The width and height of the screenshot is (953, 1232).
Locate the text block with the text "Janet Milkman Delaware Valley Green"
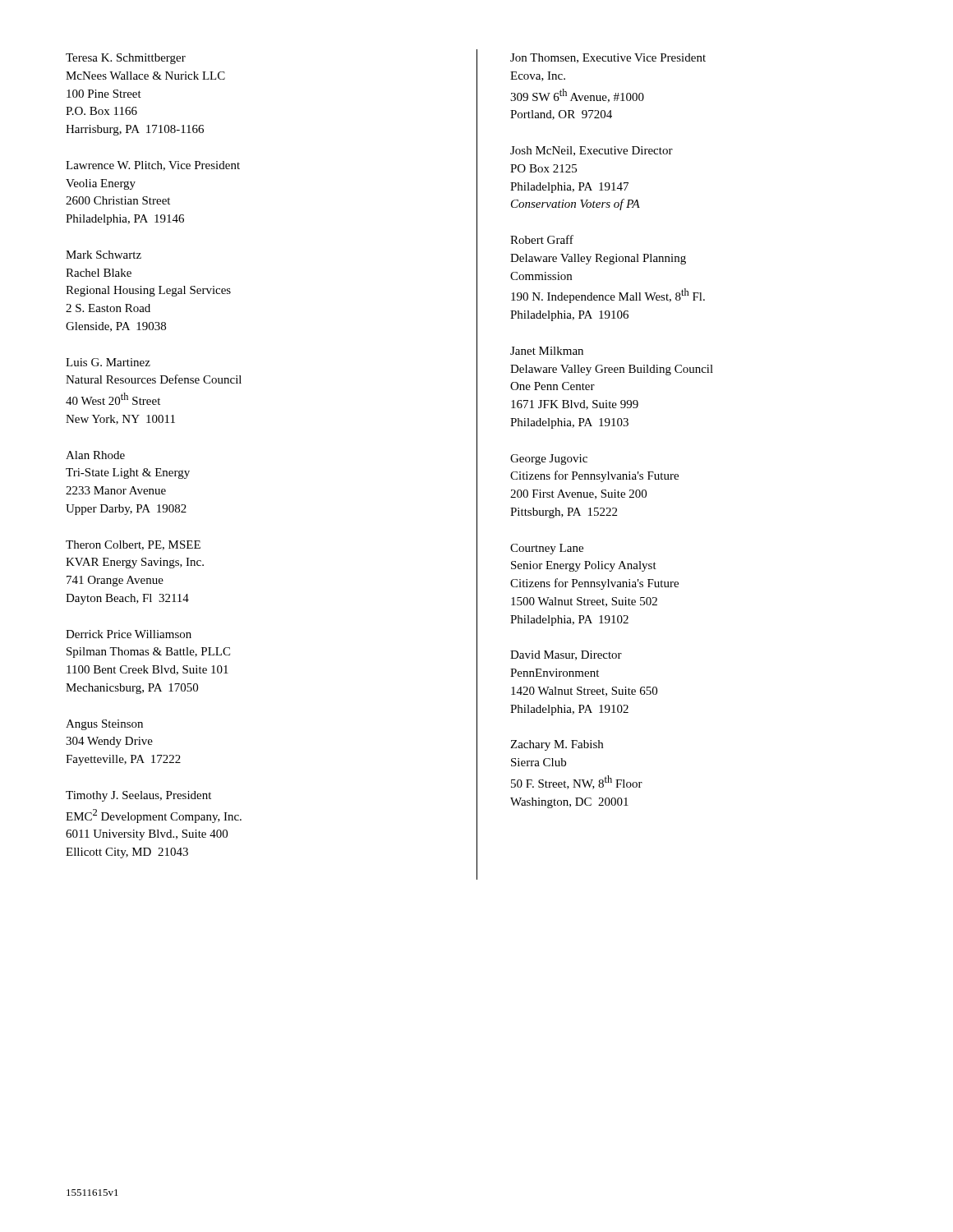tap(547, 351)
